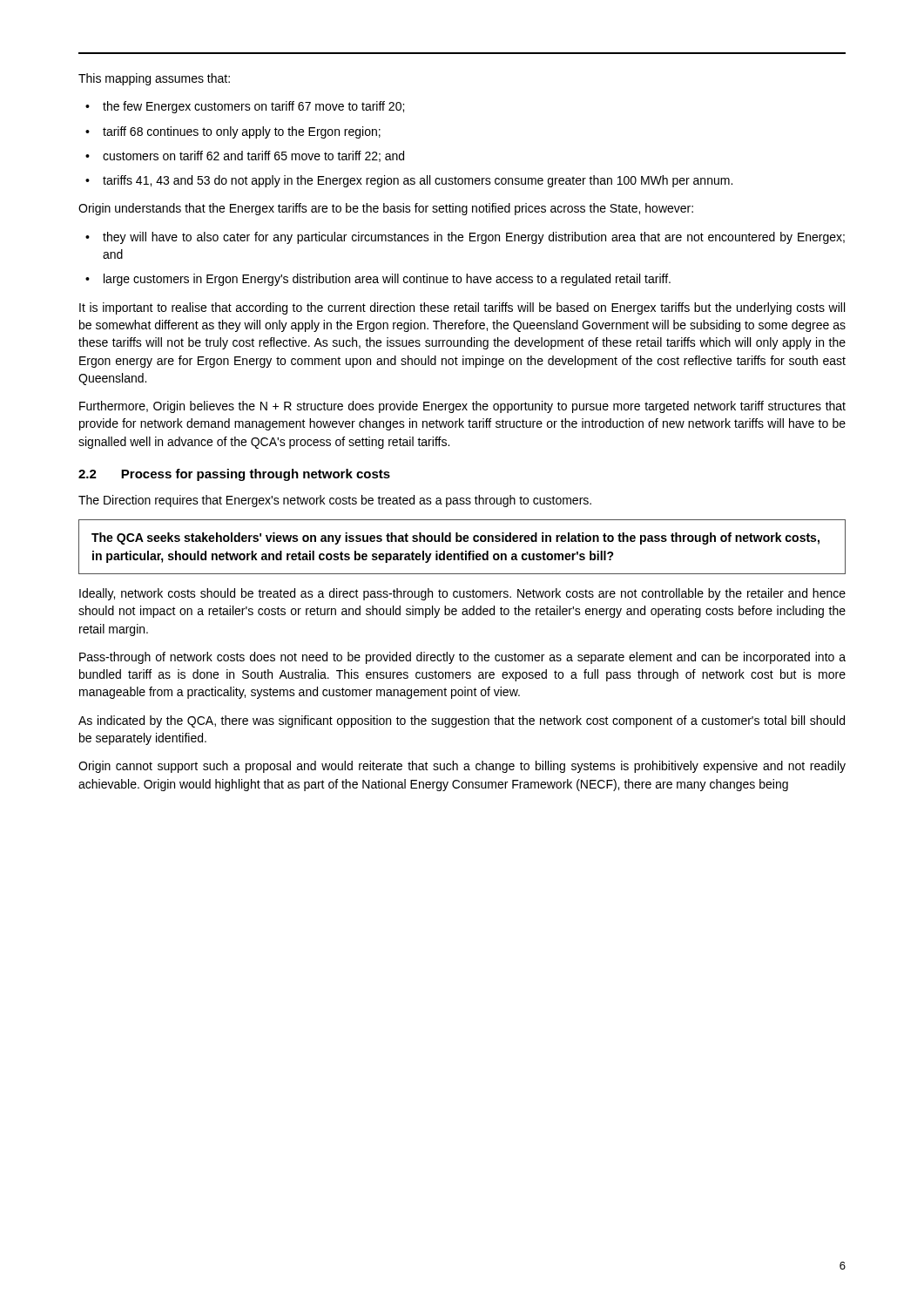Where is the passage that starts "customers on tariff 62 and tariff 65"?
Viewport: 924px width, 1307px height.
click(x=254, y=156)
